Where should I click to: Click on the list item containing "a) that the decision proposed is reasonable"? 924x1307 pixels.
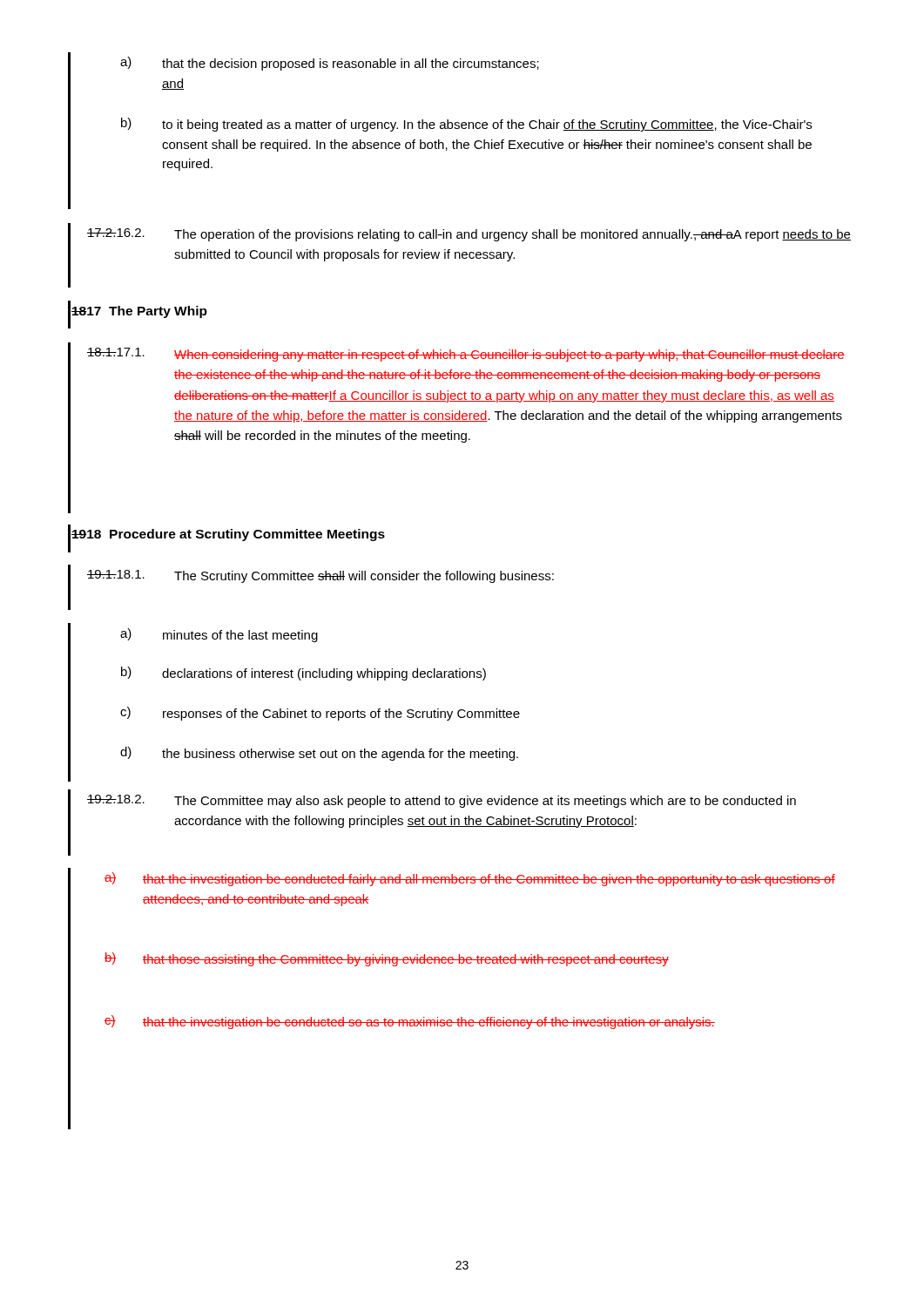coord(487,74)
